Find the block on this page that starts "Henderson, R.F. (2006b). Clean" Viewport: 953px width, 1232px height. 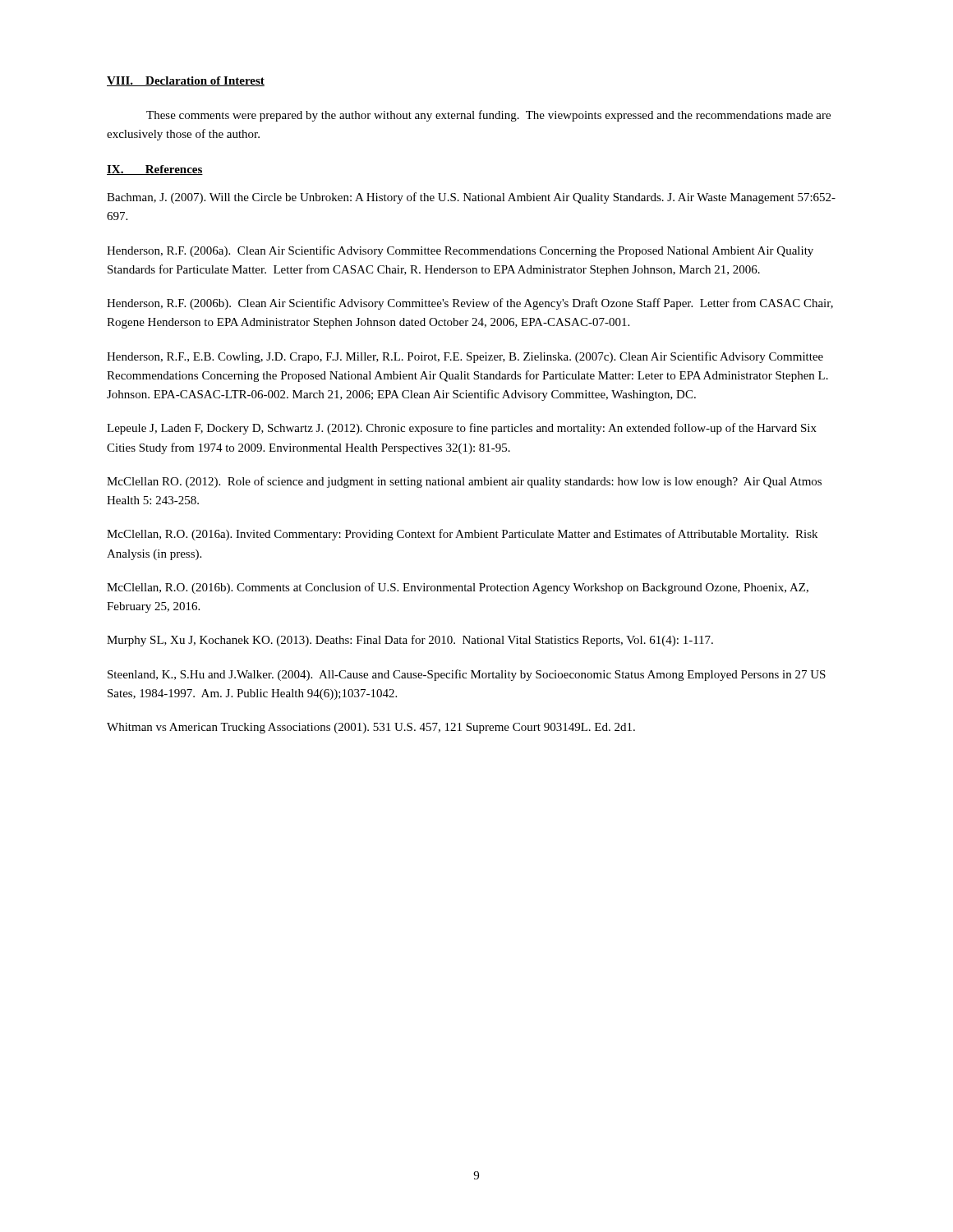point(470,313)
